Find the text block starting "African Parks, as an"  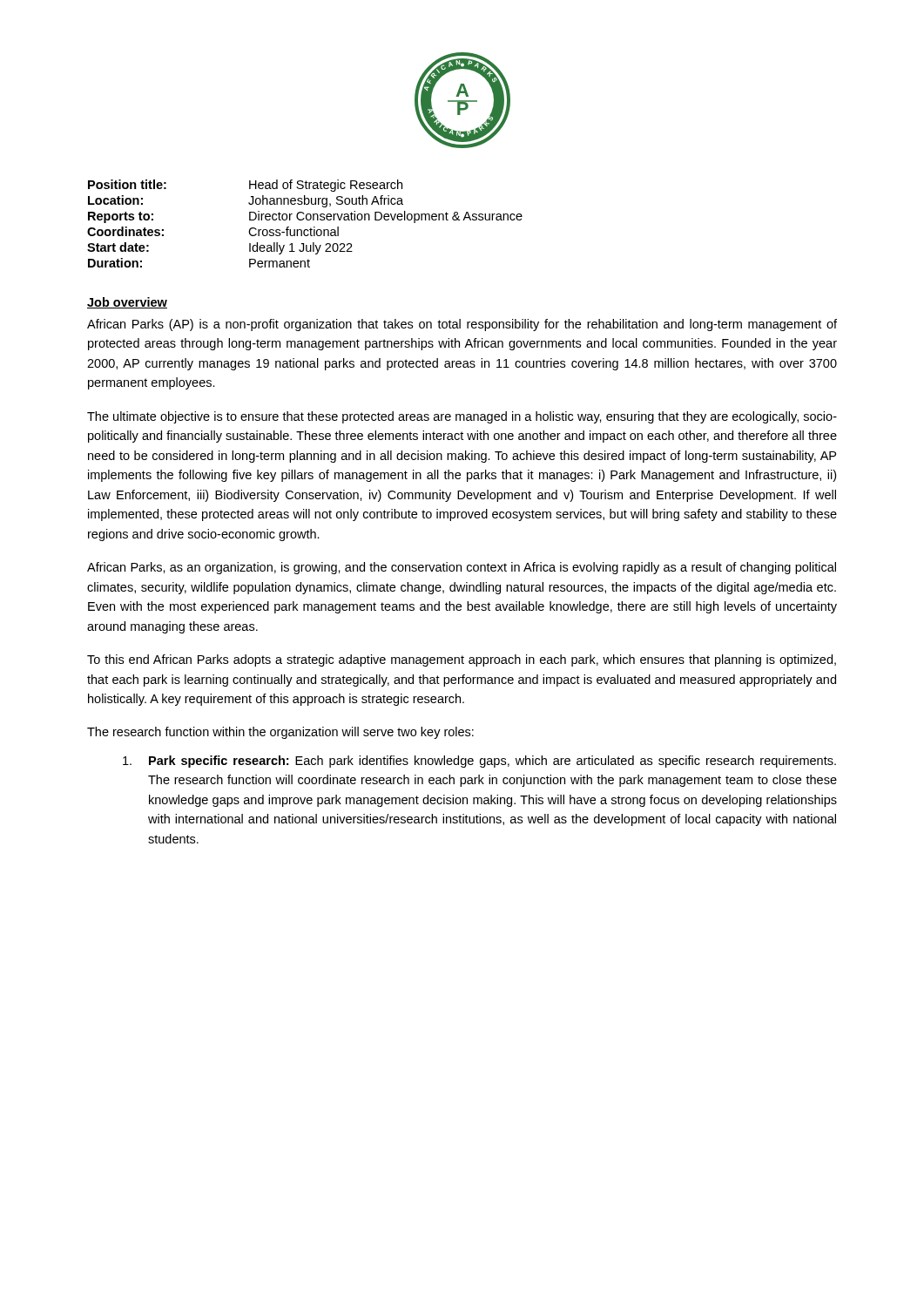pyautogui.click(x=462, y=597)
